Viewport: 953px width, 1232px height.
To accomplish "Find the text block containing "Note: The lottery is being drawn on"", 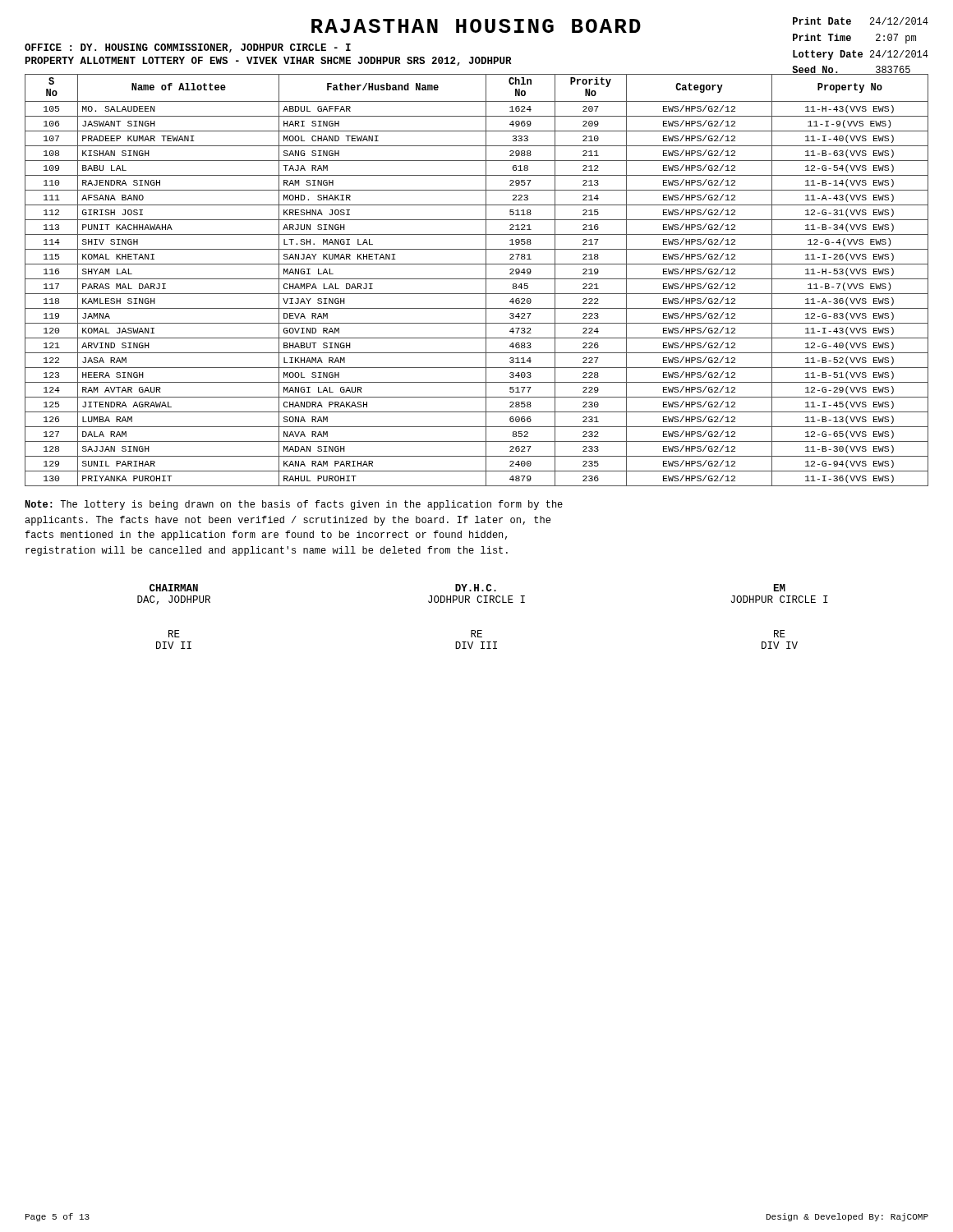I will click(x=294, y=528).
